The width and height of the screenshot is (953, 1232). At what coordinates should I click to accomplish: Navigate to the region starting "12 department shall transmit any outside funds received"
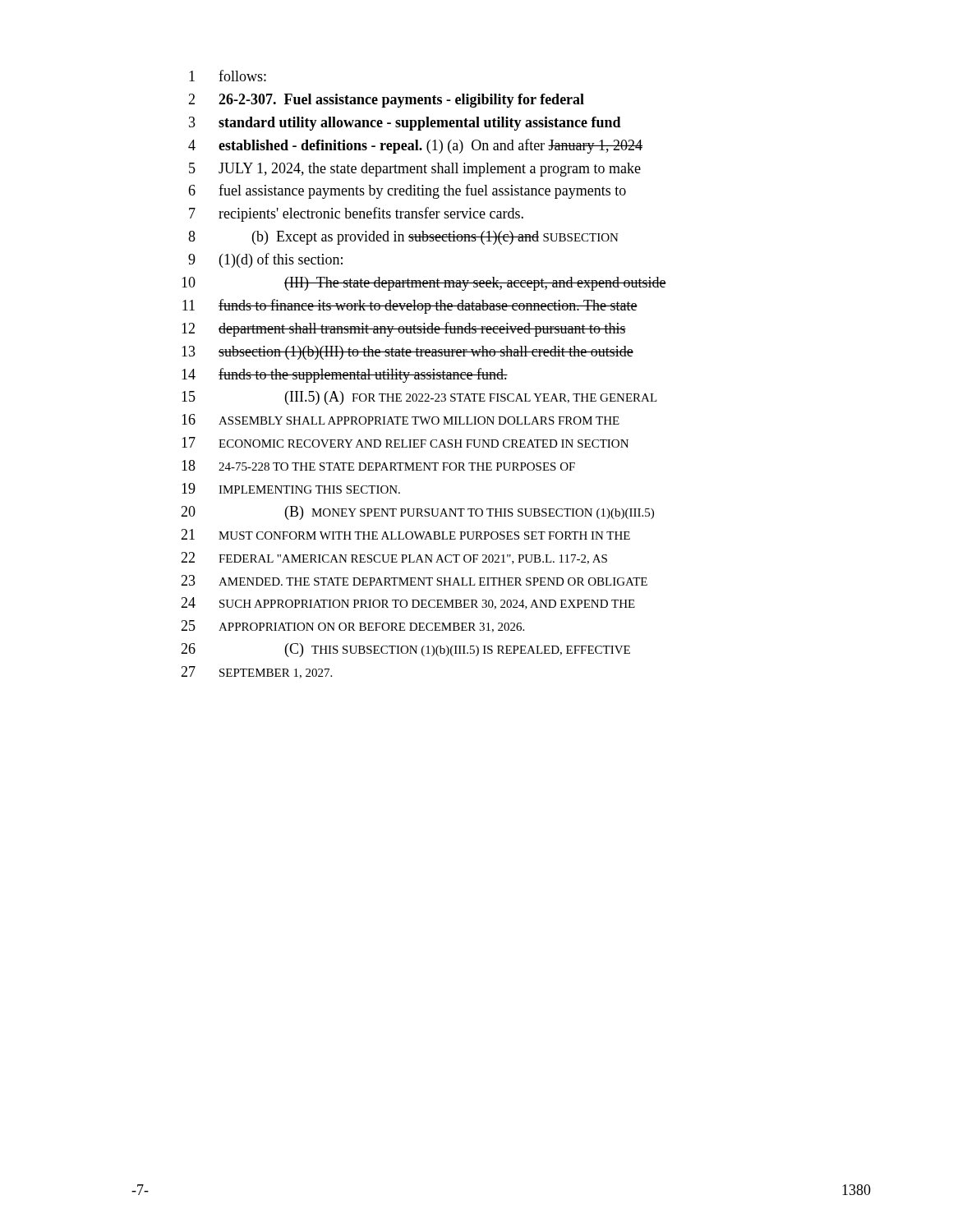click(x=493, y=329)
